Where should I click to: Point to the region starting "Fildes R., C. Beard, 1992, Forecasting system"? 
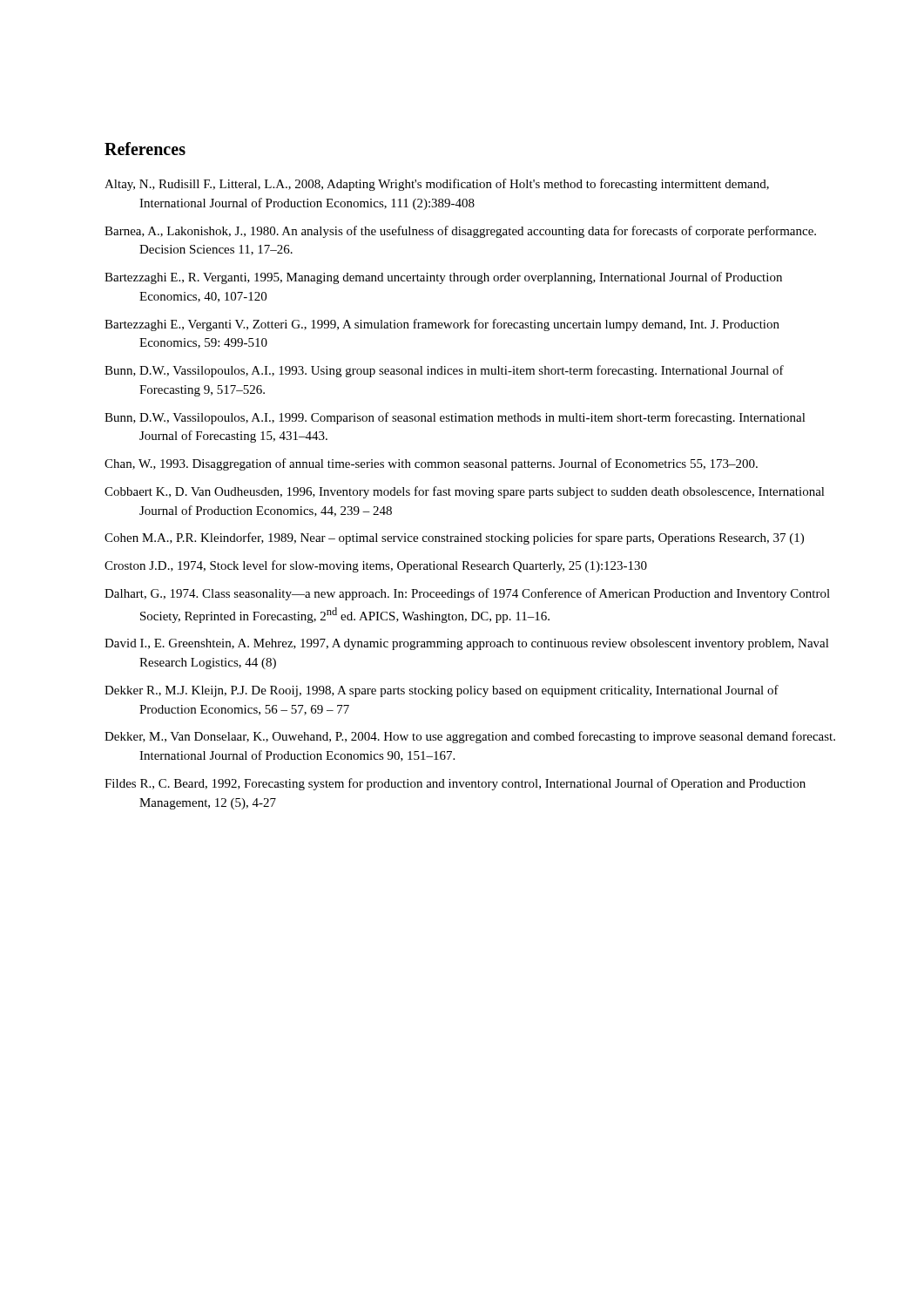[x=455, y=793]
